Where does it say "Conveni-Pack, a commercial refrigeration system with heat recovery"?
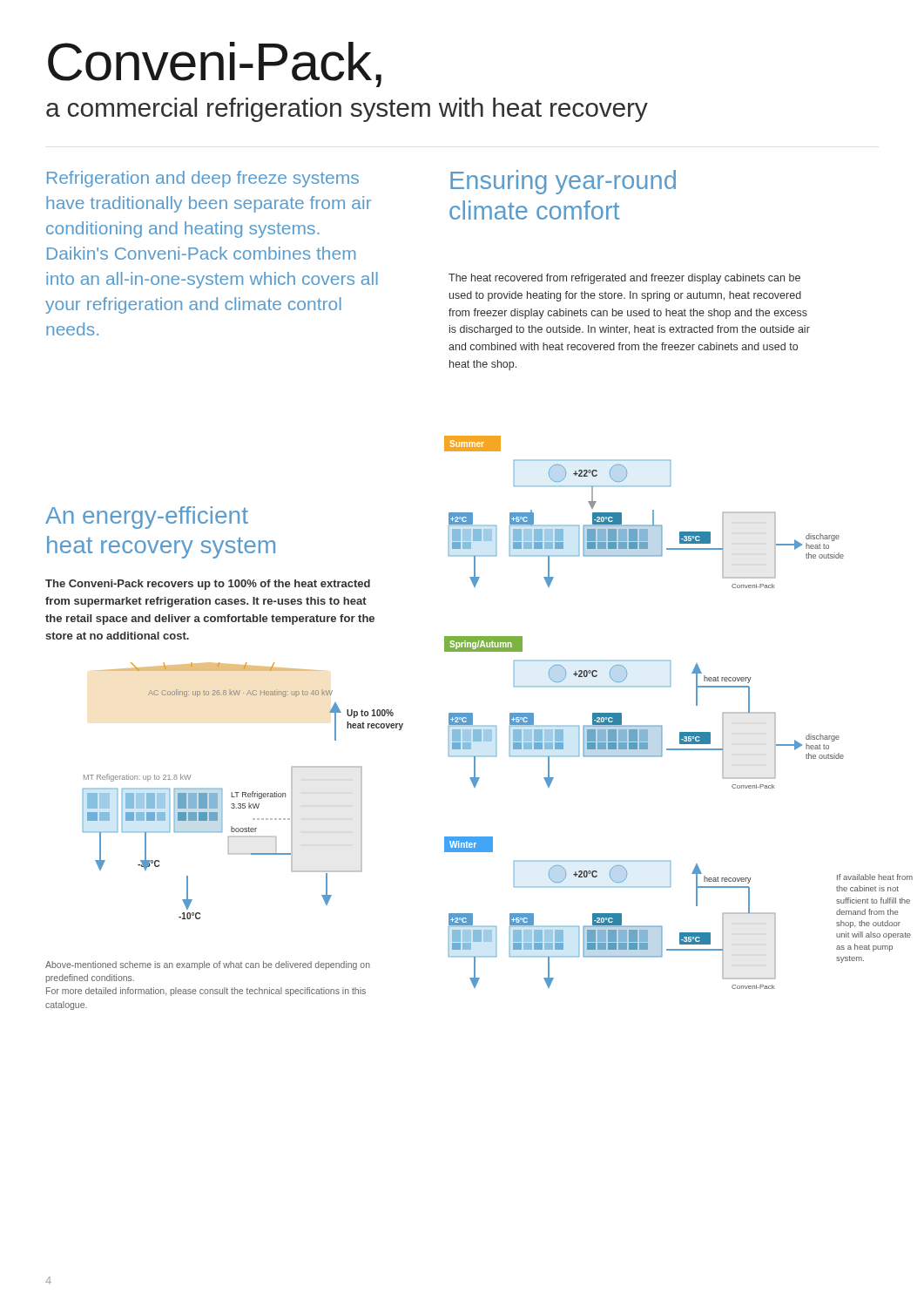 click(x=359, y=78)
